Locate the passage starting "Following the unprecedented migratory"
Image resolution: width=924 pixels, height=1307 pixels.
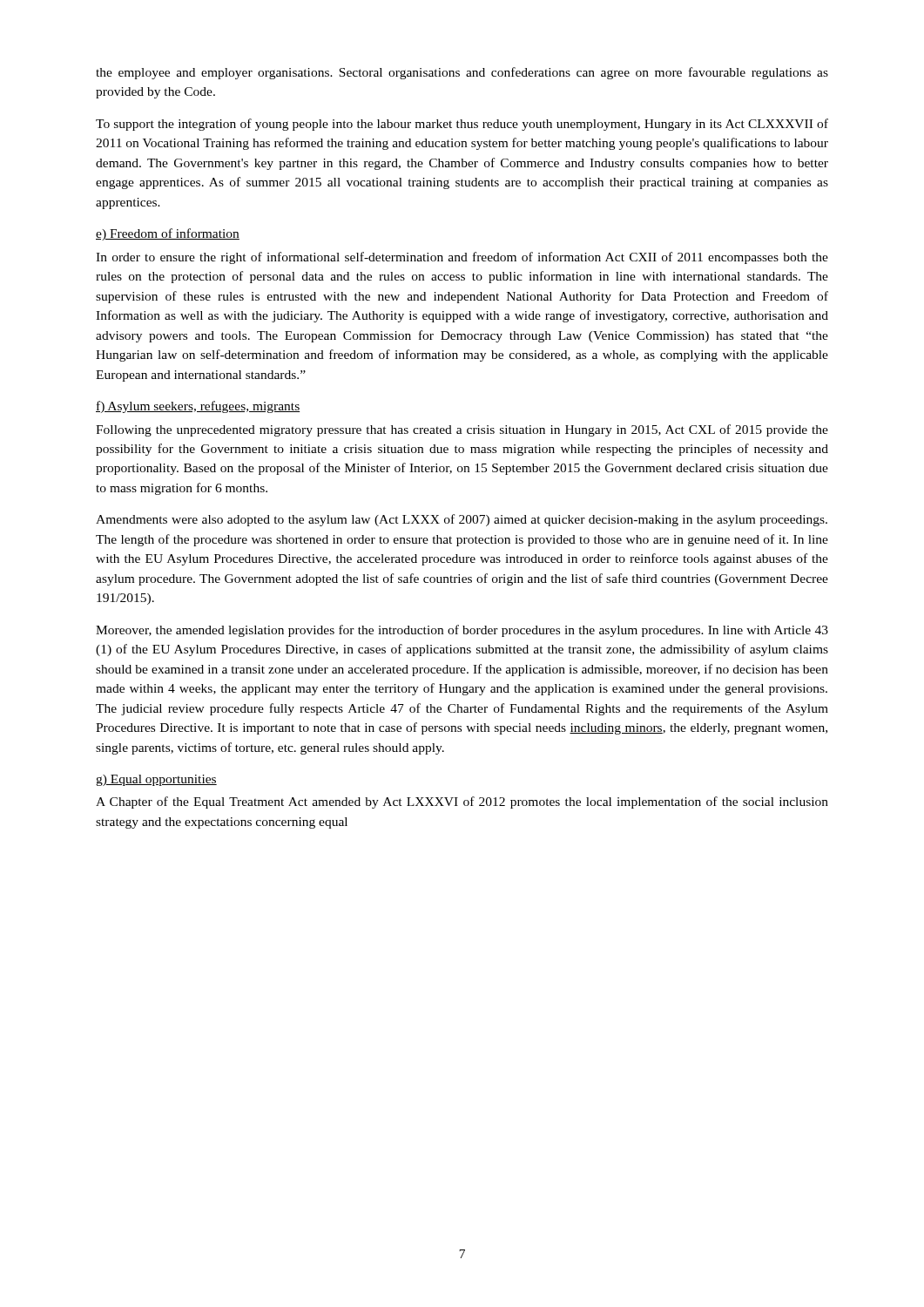pyautogui.click(x=462, y=458)
